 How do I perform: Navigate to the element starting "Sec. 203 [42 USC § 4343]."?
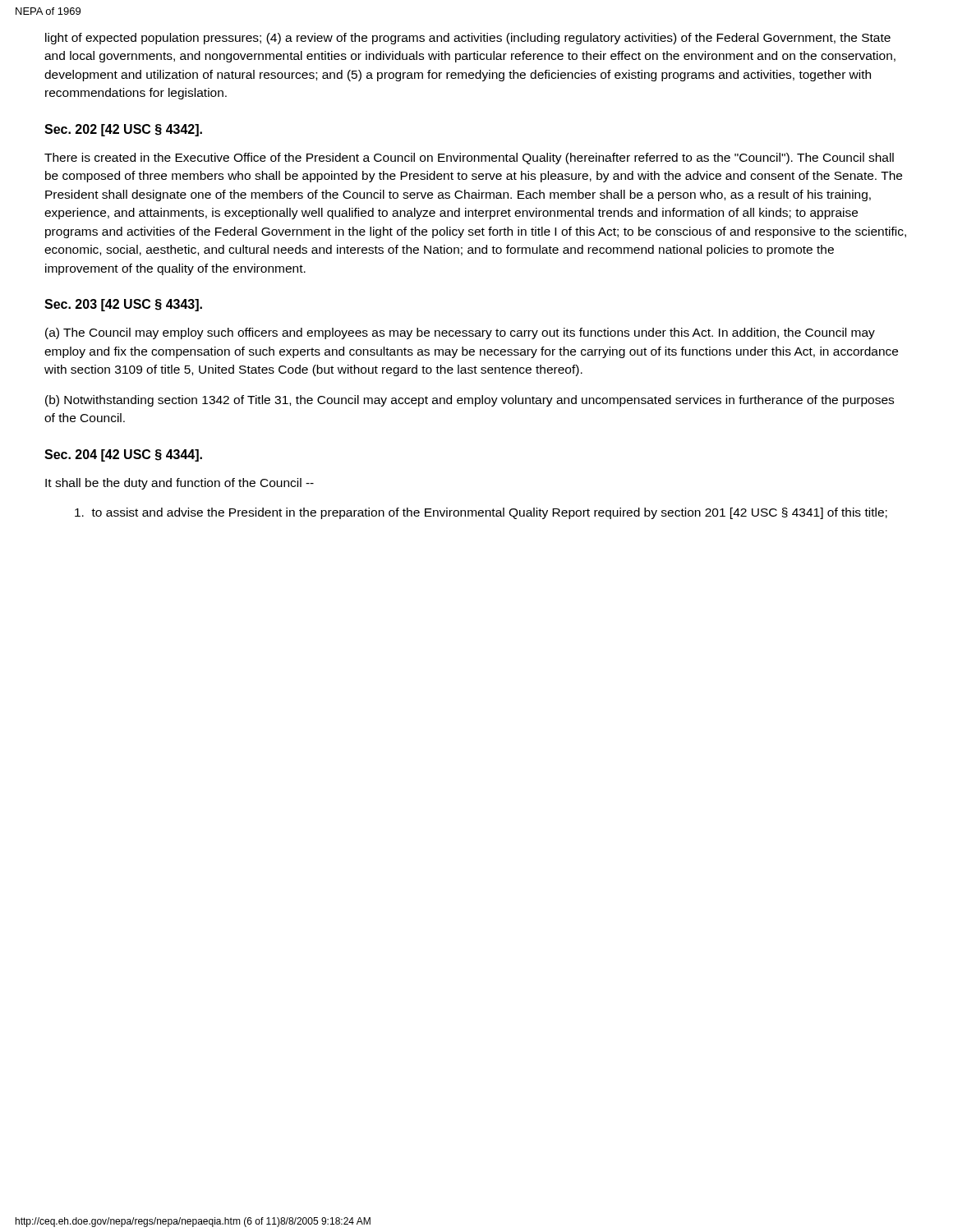point(124,304)
